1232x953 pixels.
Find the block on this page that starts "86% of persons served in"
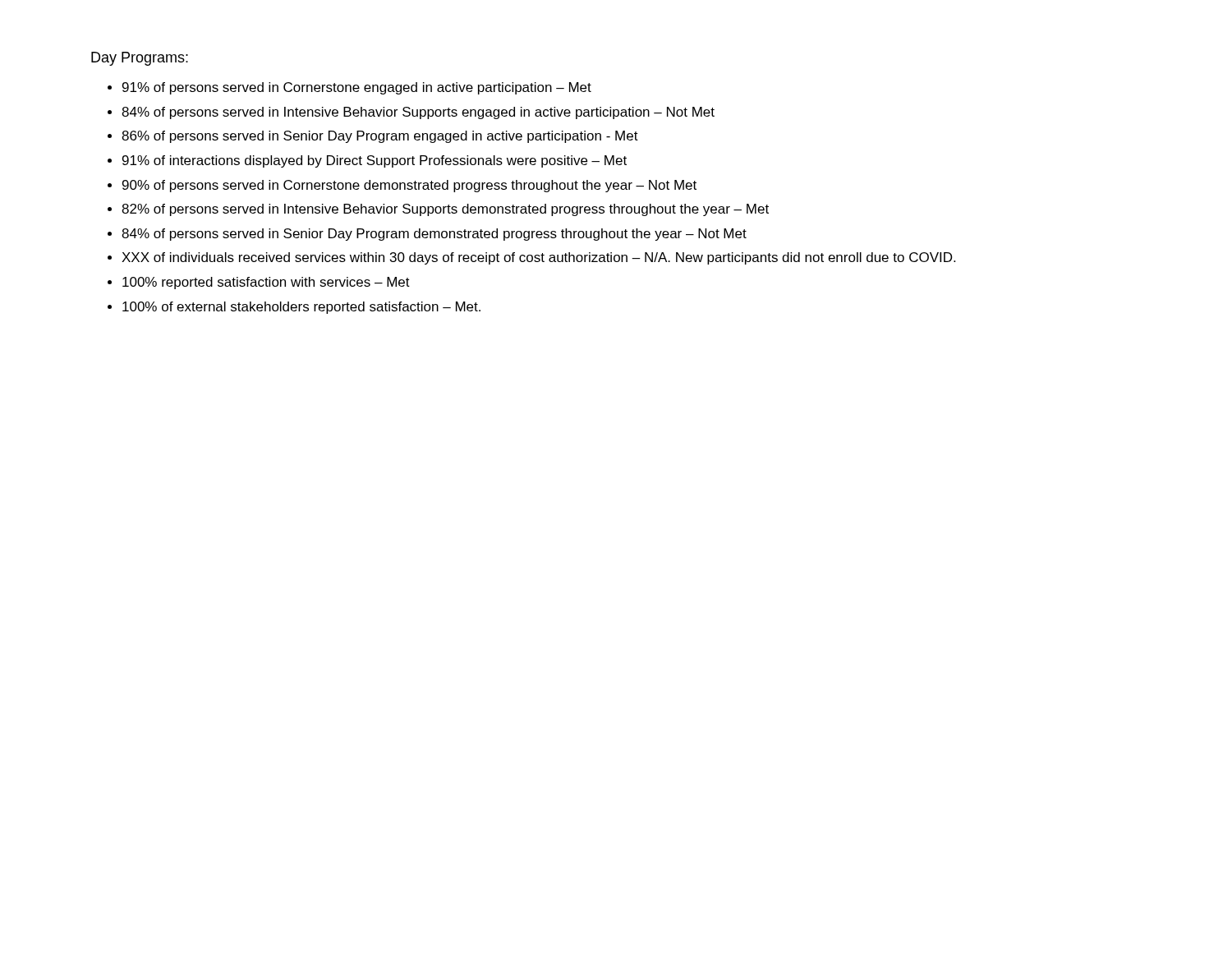pyautogui.click(x=380, y=136)
